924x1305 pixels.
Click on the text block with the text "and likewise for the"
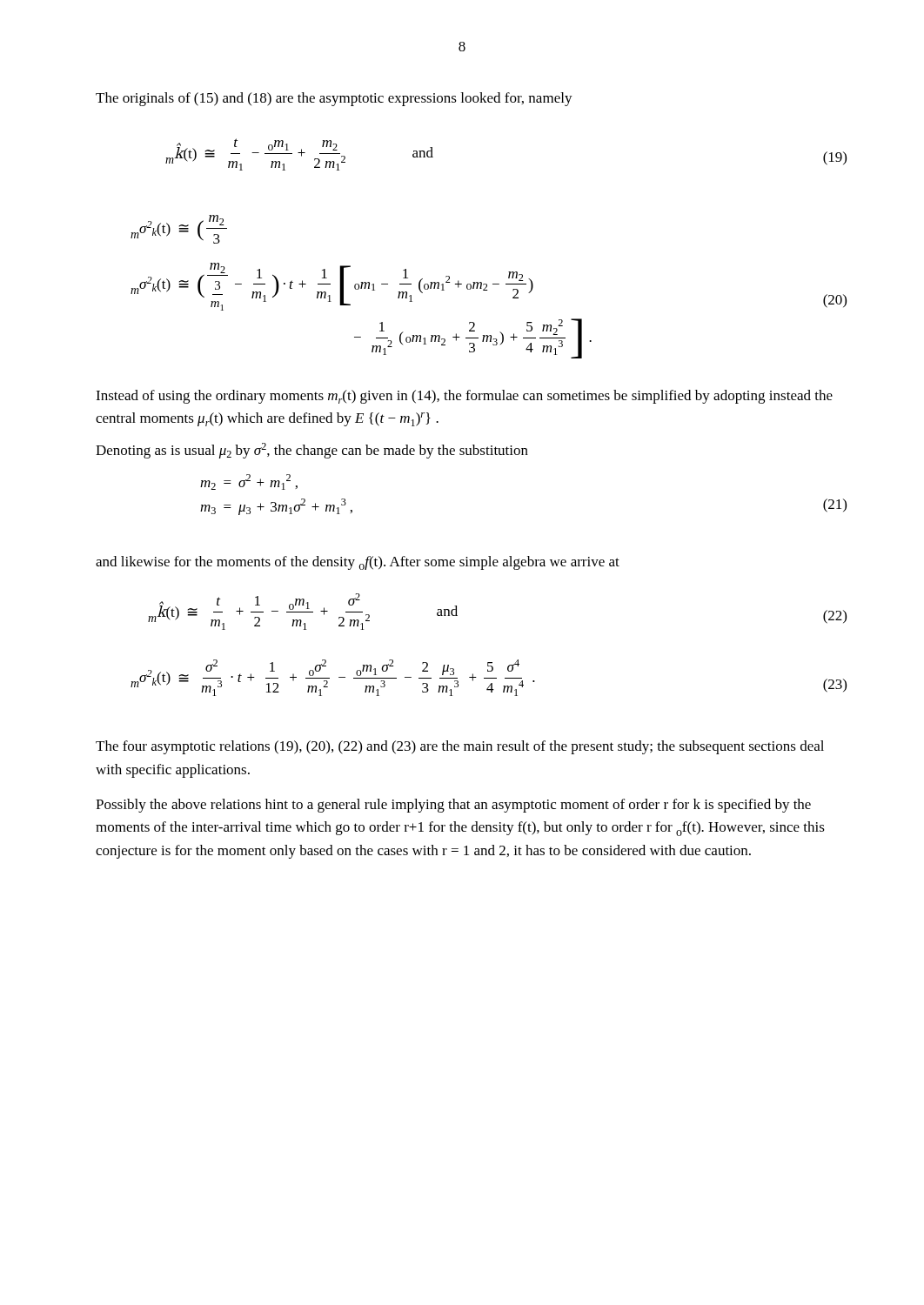[x=358, y=563]
